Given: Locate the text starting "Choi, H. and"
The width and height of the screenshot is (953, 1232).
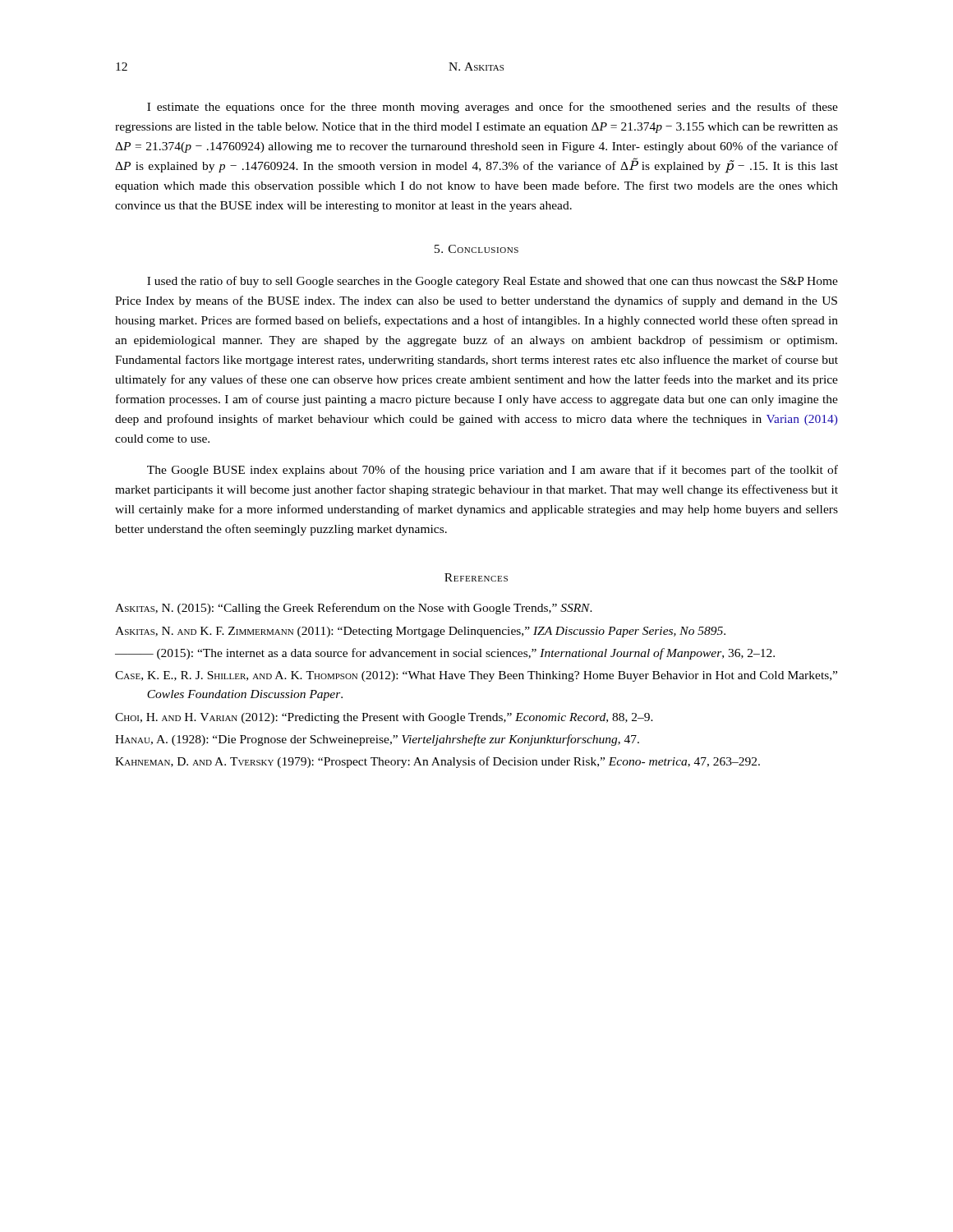Looking at the screenshot, I should point(384,716).
